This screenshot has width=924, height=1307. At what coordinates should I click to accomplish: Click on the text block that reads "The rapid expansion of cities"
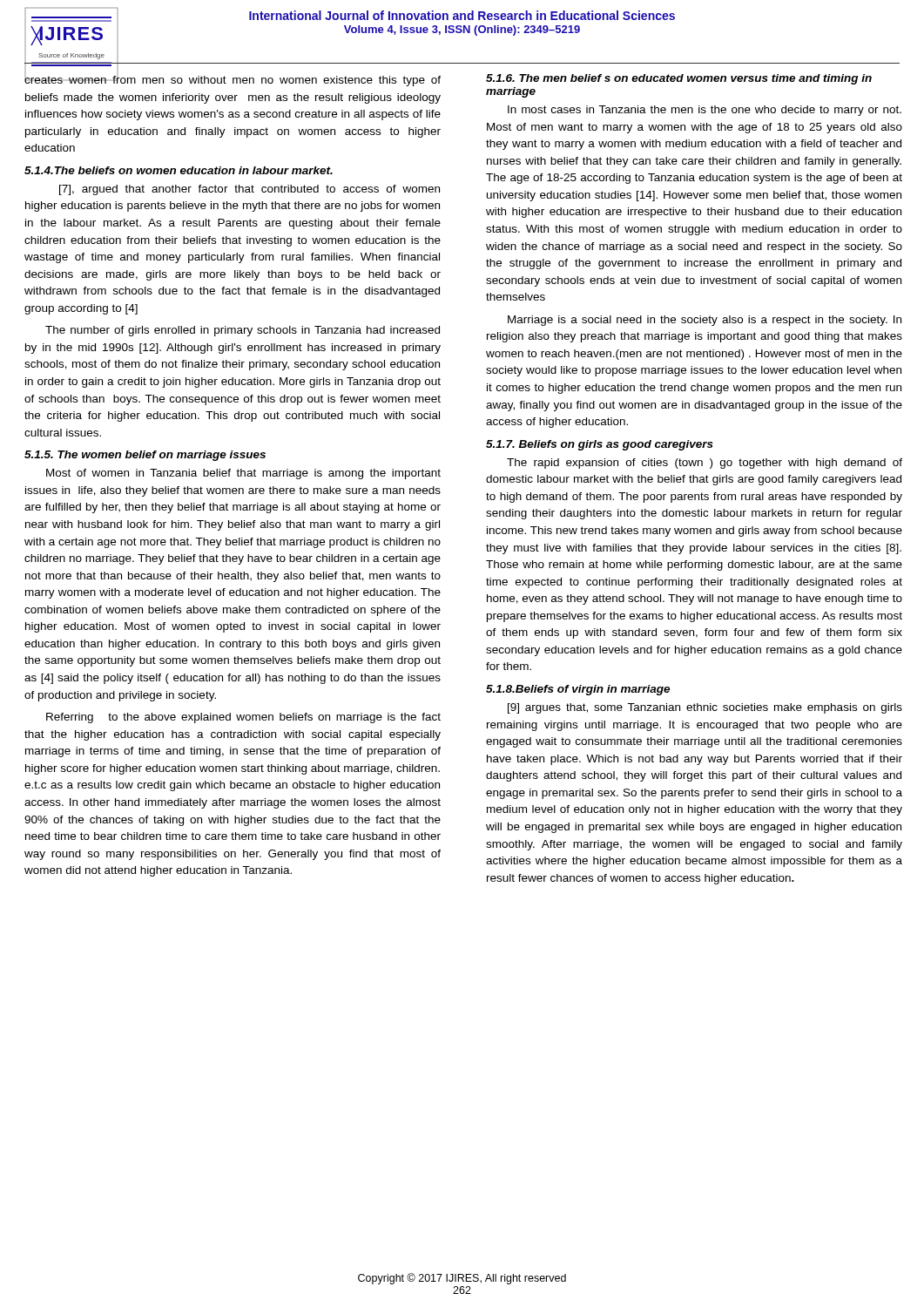click(x=694, y=563)
